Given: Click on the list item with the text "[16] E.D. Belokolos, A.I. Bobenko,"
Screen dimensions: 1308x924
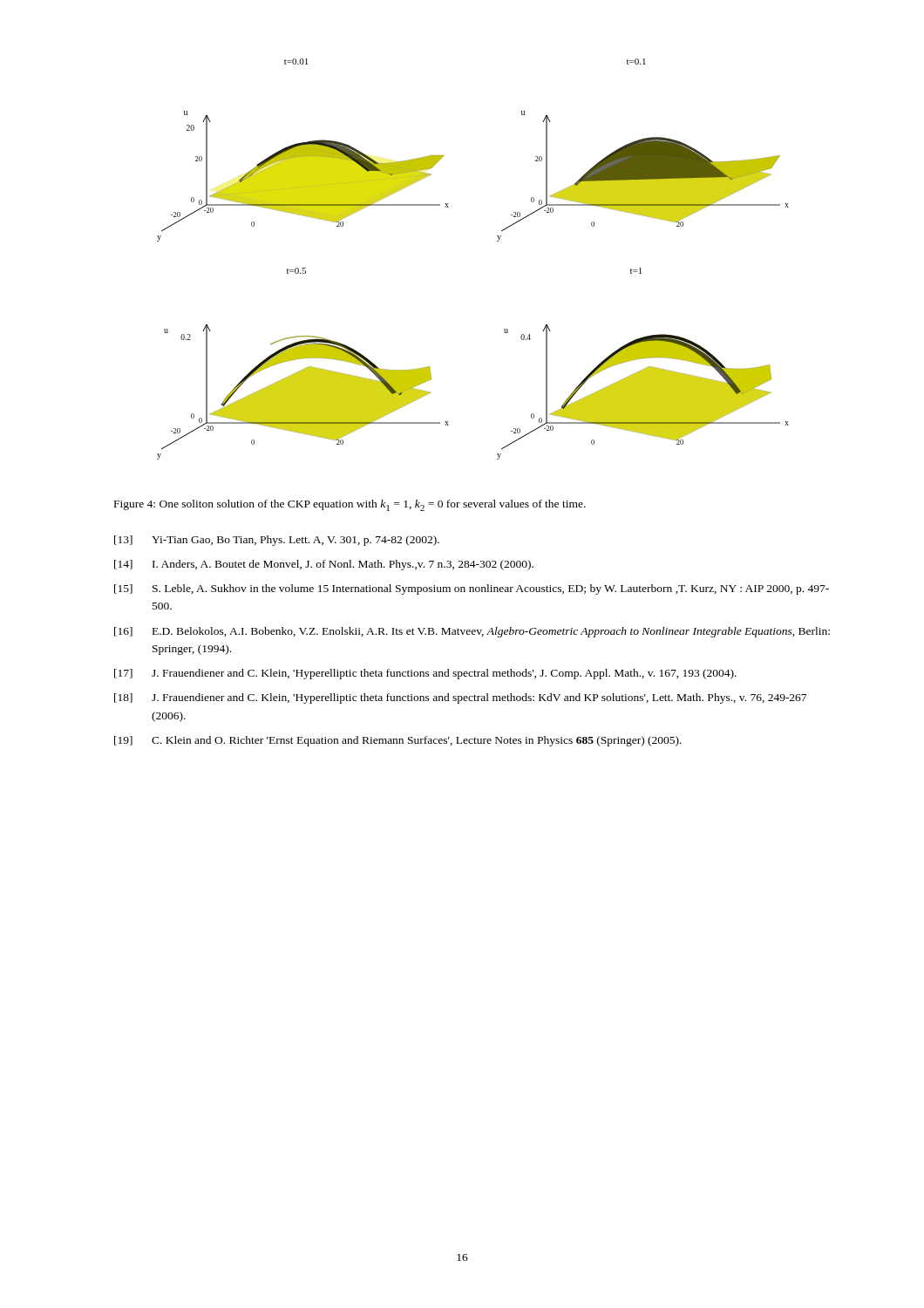Looking at the screenshot, I should click(x=475, y=640).
